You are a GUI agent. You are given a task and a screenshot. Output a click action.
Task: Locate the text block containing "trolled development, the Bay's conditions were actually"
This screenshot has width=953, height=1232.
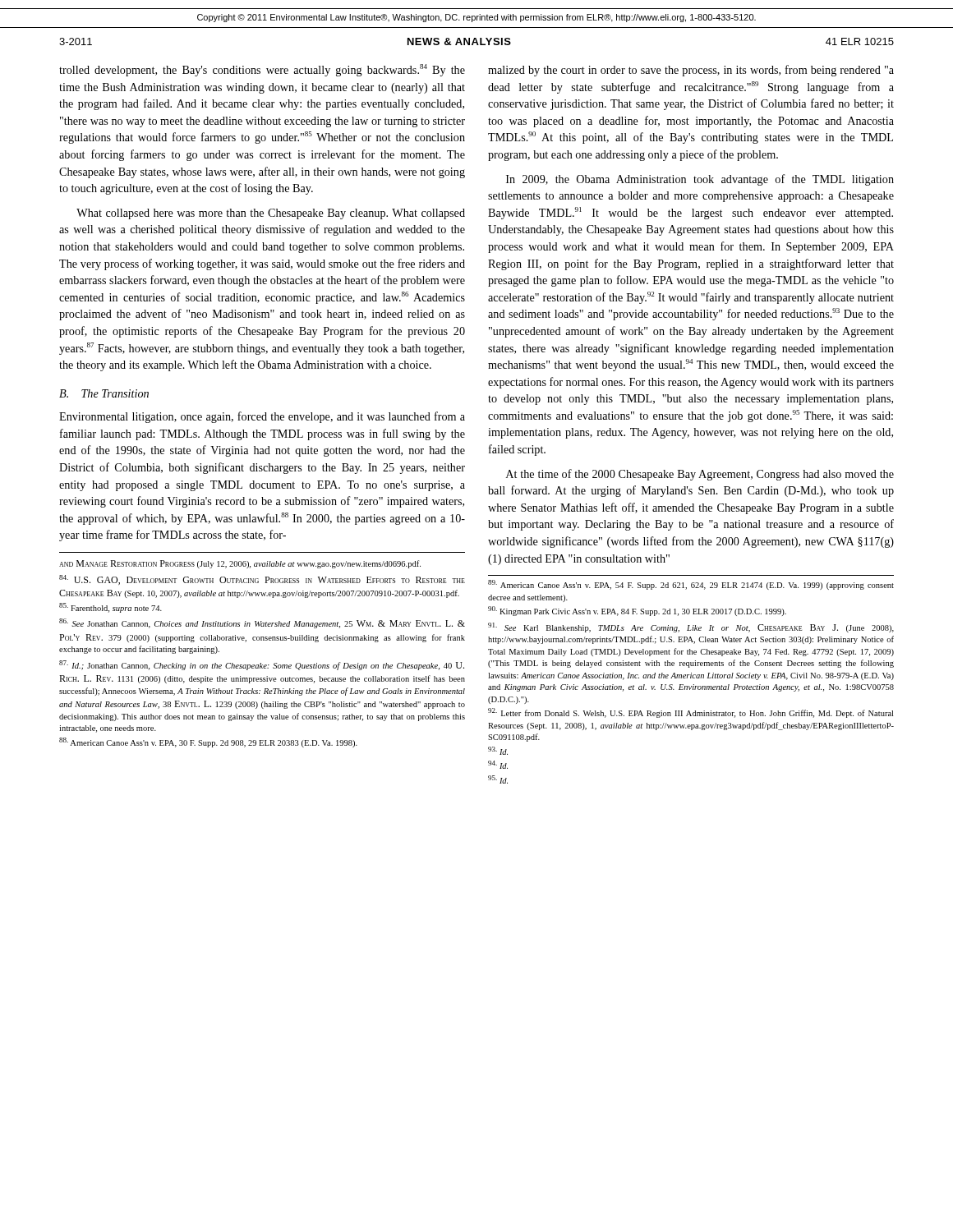point(262,218)
